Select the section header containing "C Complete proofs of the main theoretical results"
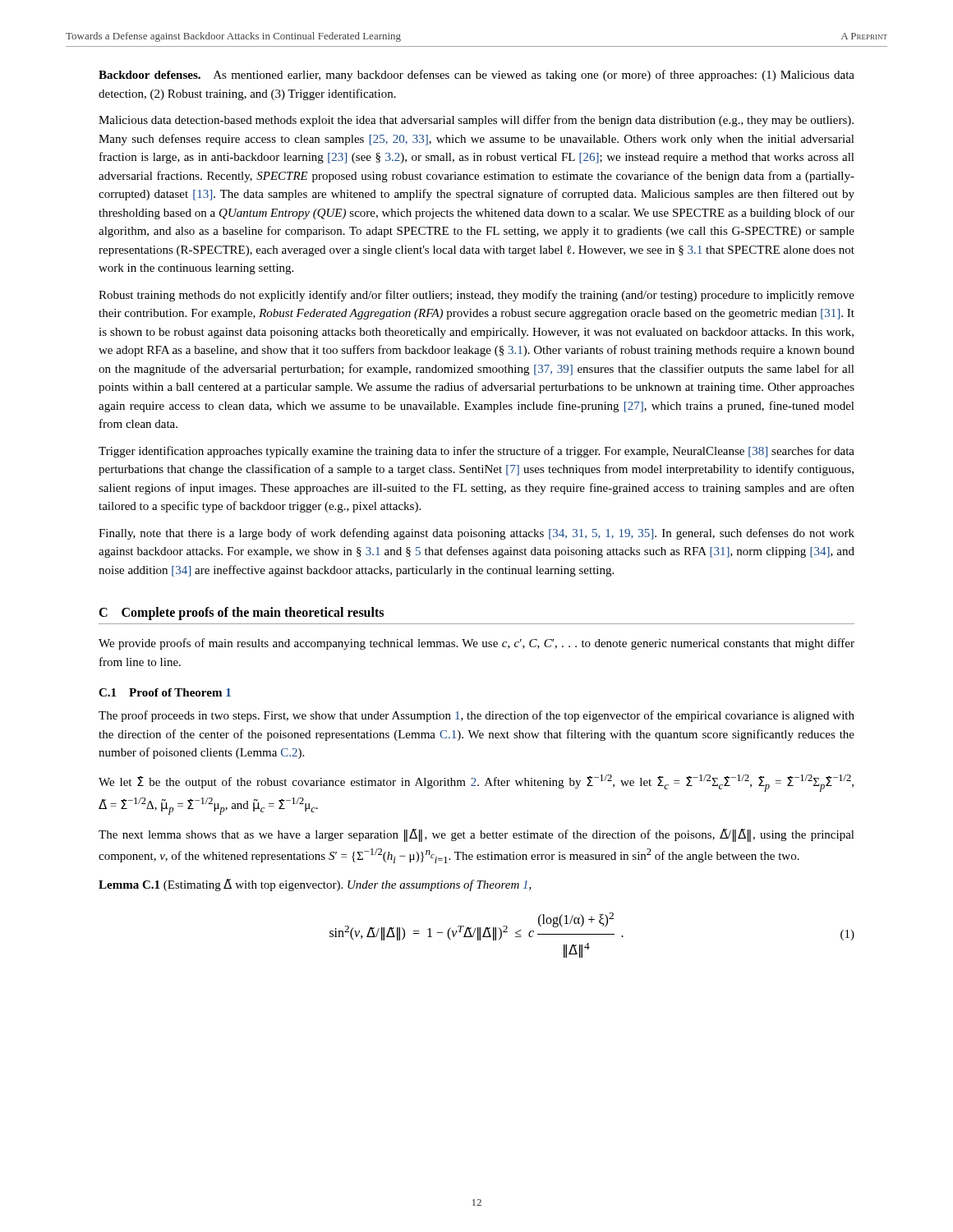This screenshot has width=953, height=1232. click(241, 612)
